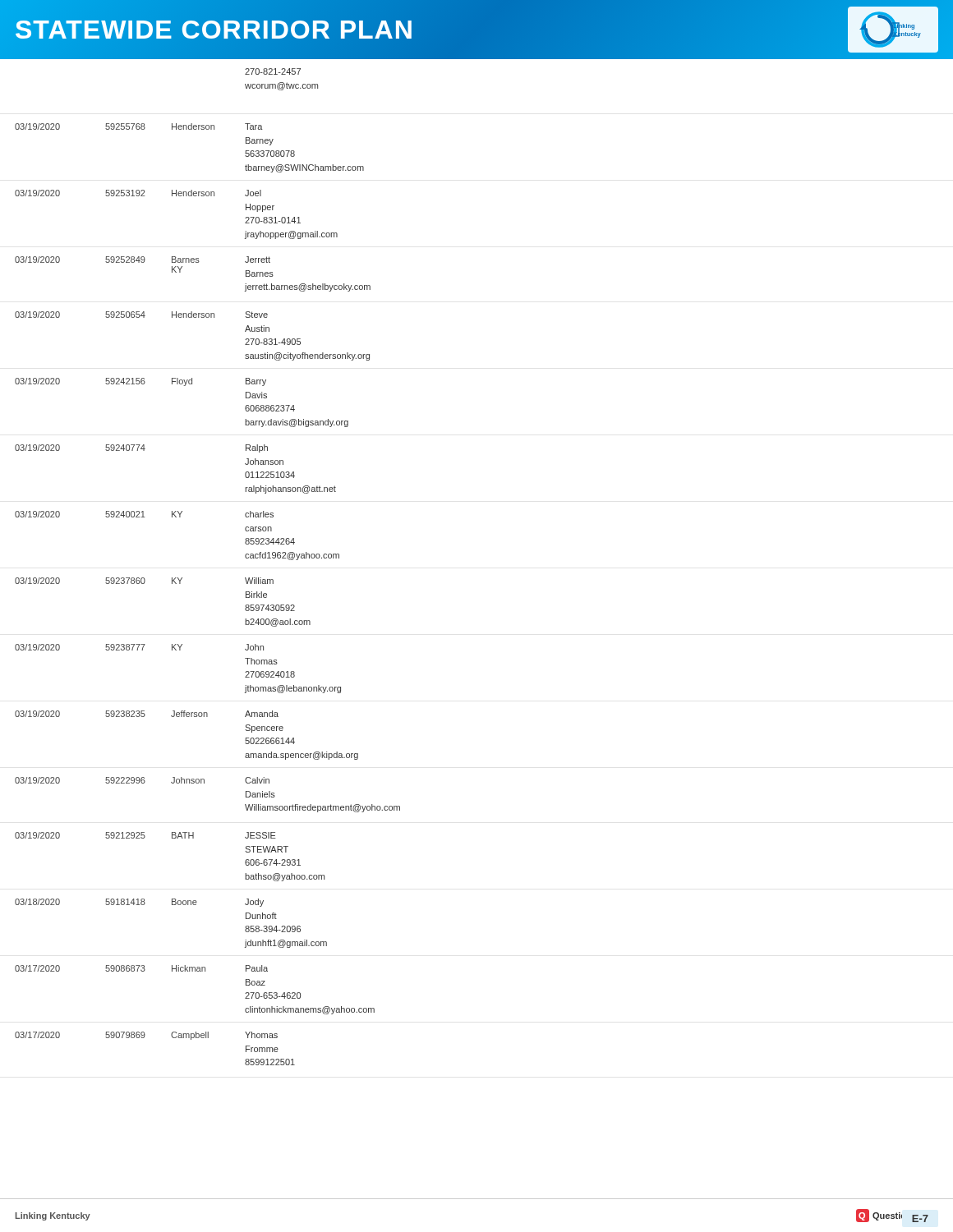Select the table that reads "03/19/2020 59222996 Johnson Calvin"
Image resolution: width=953 pixels, height=1232 pixels.
pyautogui.click(x=476, y=795)
